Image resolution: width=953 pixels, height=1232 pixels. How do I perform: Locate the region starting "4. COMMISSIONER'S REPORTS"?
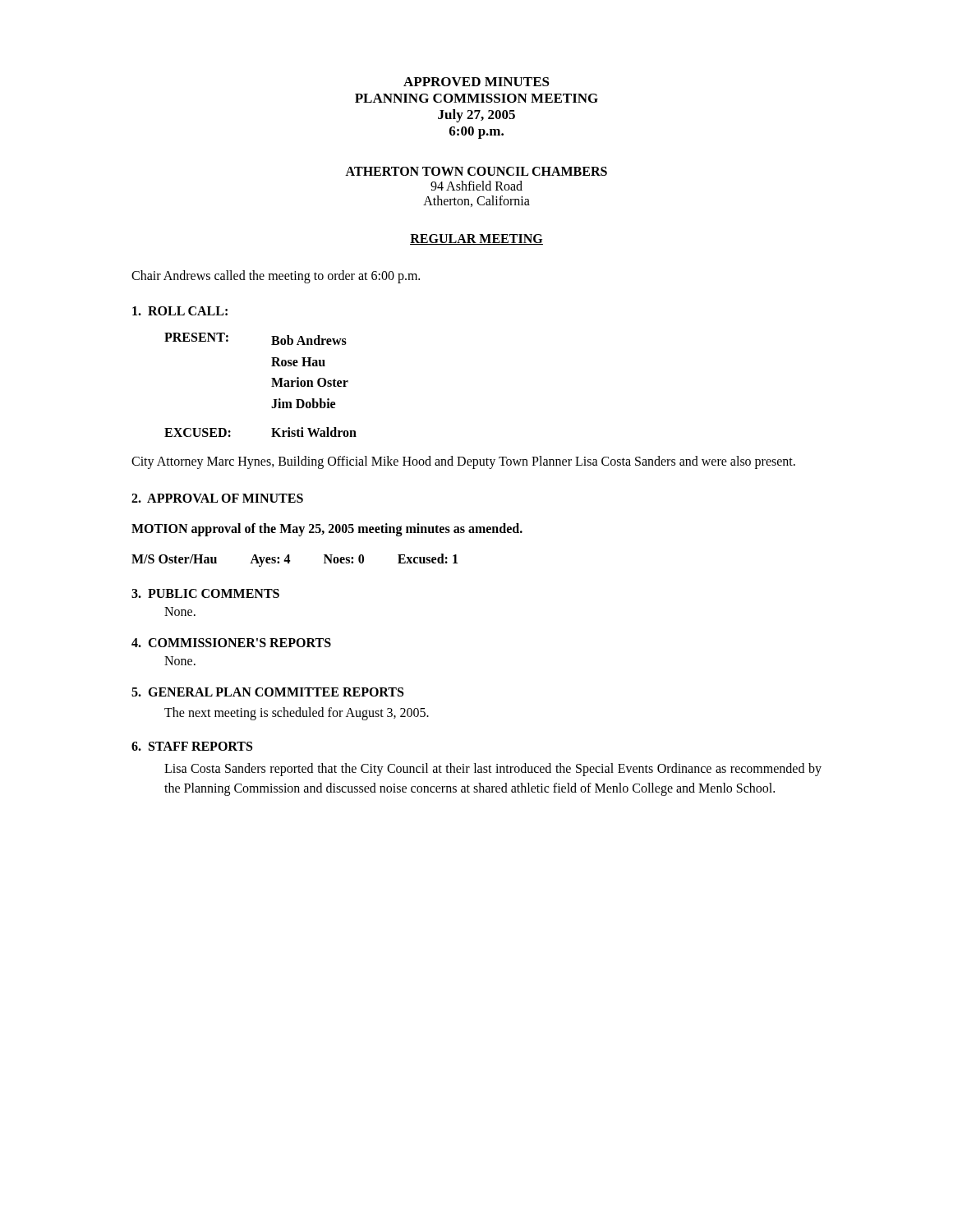click(x=231, y=643)
